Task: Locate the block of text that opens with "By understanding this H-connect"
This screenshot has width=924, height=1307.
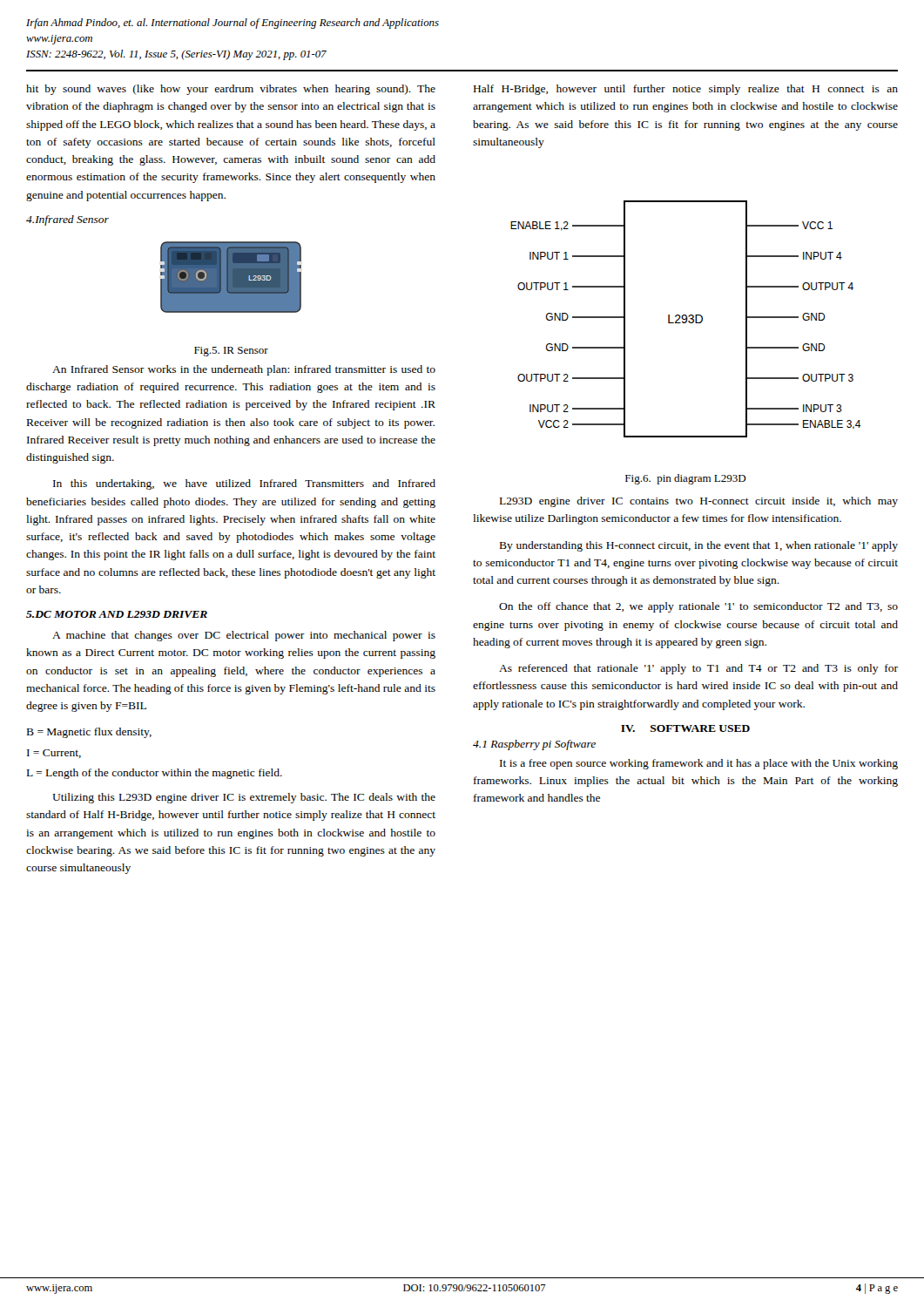Action: tap(685, 562)
